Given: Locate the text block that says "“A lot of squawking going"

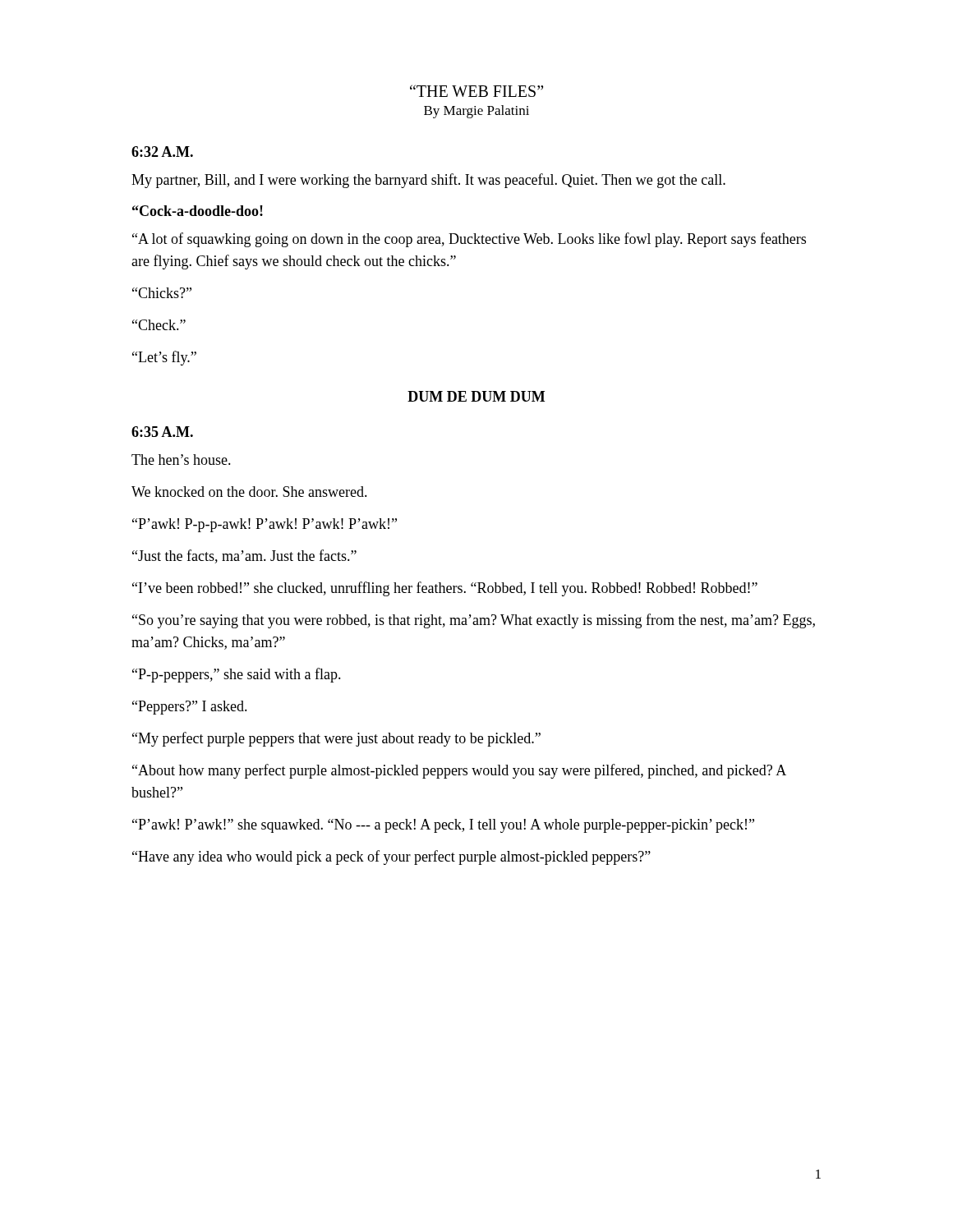Looking at the screenshot, I should (x=469, y=250).
